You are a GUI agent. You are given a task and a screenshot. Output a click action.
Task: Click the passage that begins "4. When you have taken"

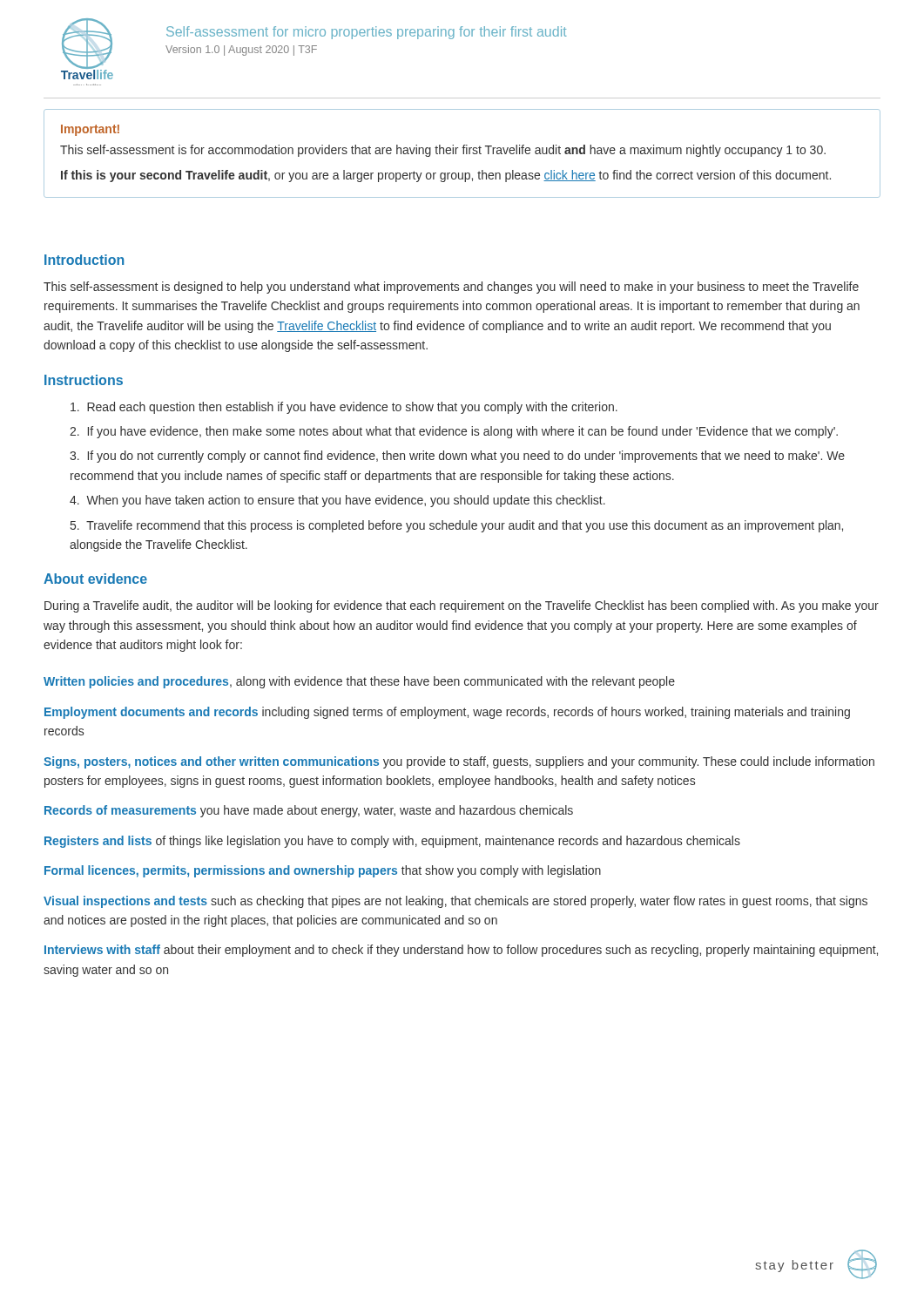[x=338, y=500]
